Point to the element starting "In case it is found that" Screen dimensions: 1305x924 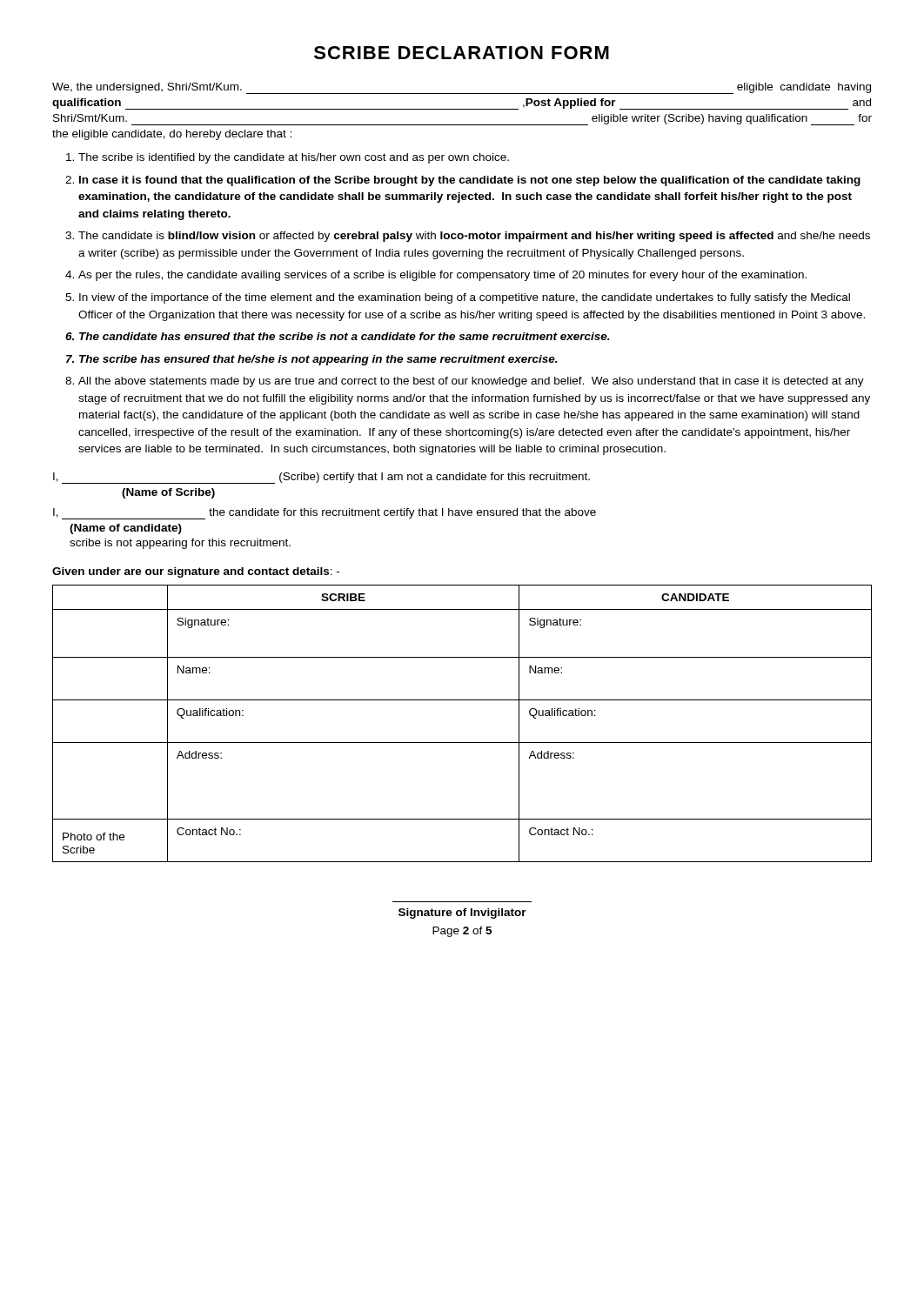pos(475,197)
